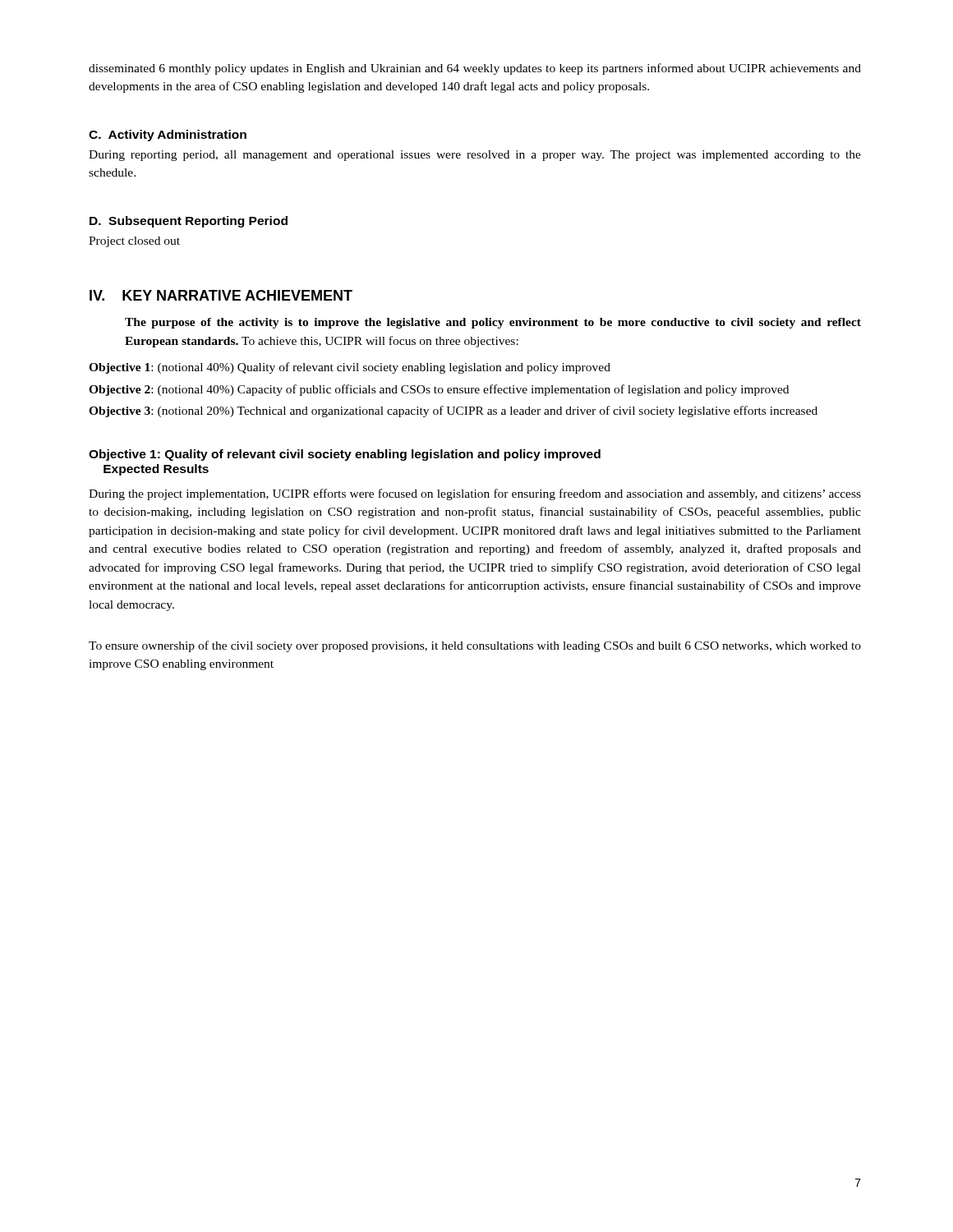Click on the text block containing "During the project implementation, UCIPR efforts were focused"
The width and height of the screenshot is (953, 1232).
(475, 548)
